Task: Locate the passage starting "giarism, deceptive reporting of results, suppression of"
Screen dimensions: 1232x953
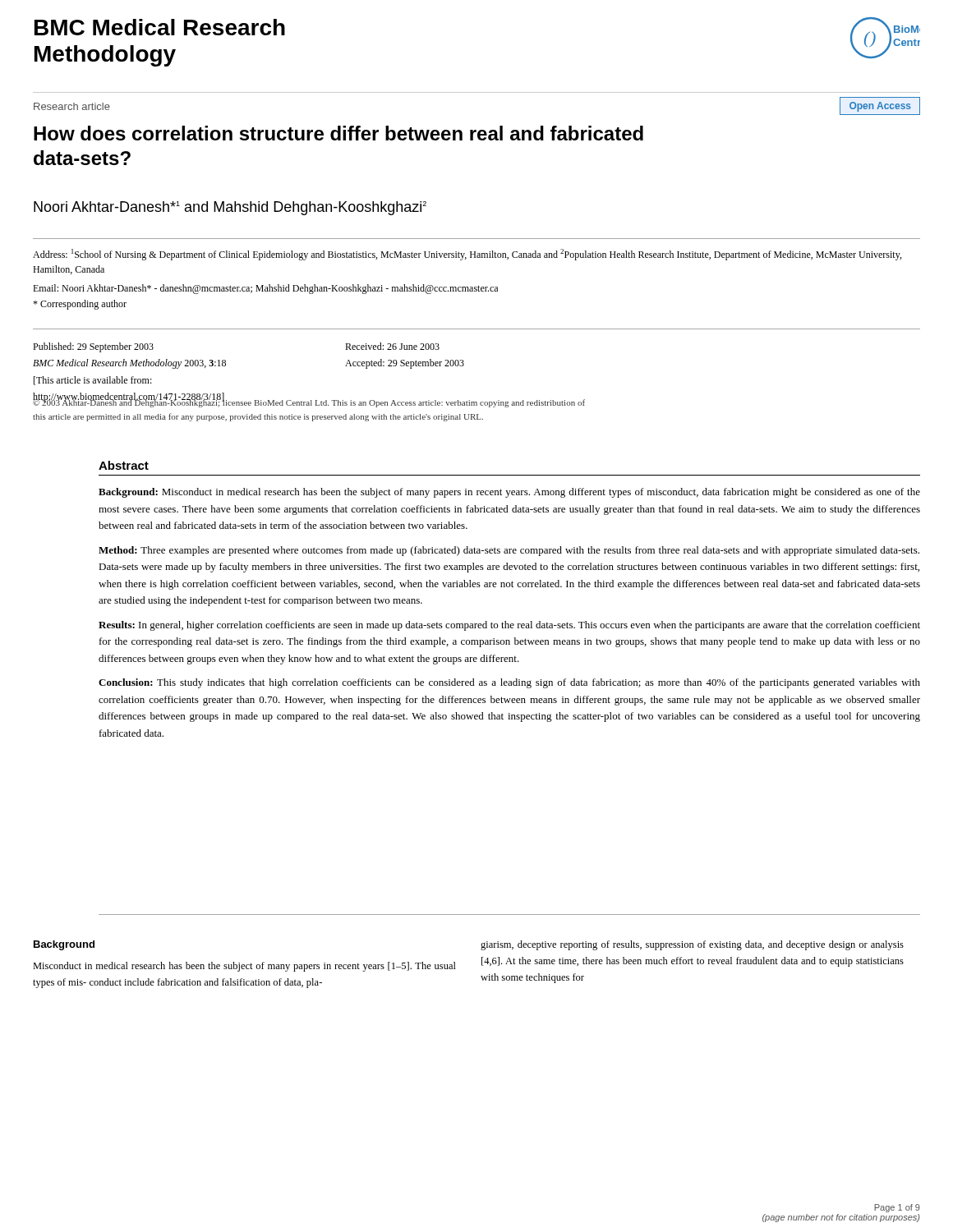Action: (692, 961)
